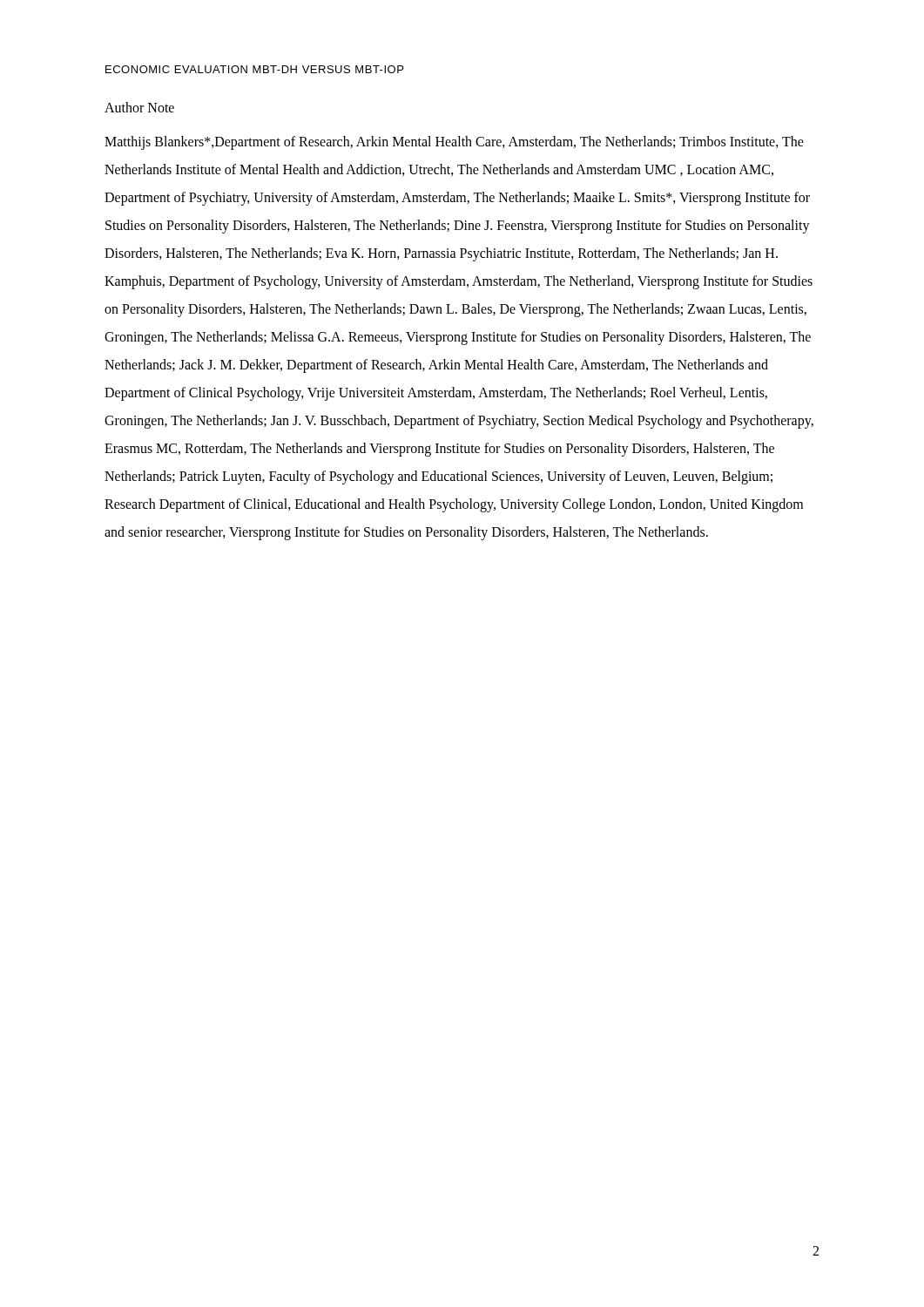
Task: Find the text block starting "Matthijs Blankers*,Department of Research, Arkin Mental Health Care,"
Action: coord(459,337)
